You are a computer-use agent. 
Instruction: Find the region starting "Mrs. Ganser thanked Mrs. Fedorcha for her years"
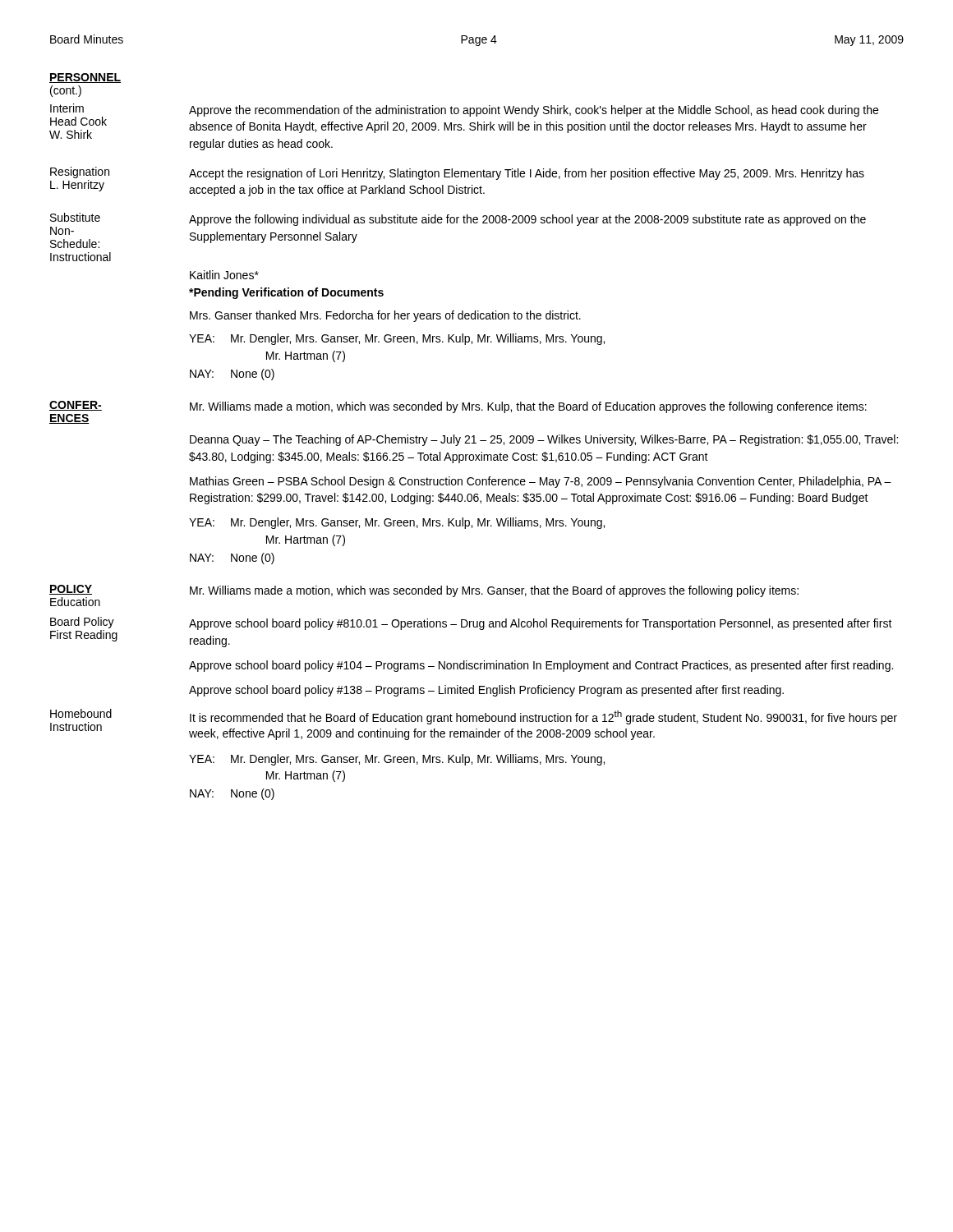[x=385, y=315]
